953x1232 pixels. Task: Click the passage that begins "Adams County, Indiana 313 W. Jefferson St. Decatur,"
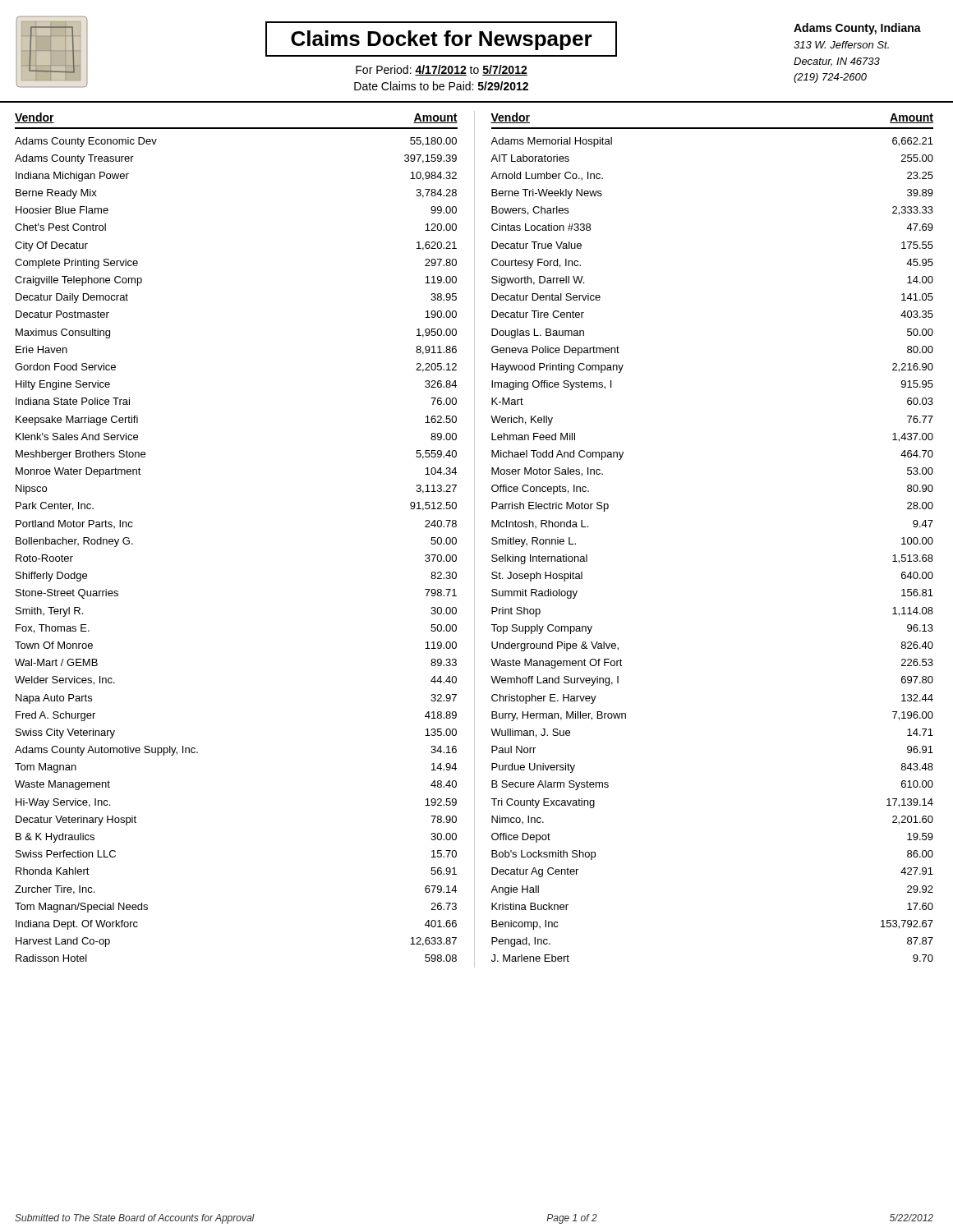pos(863,52)
